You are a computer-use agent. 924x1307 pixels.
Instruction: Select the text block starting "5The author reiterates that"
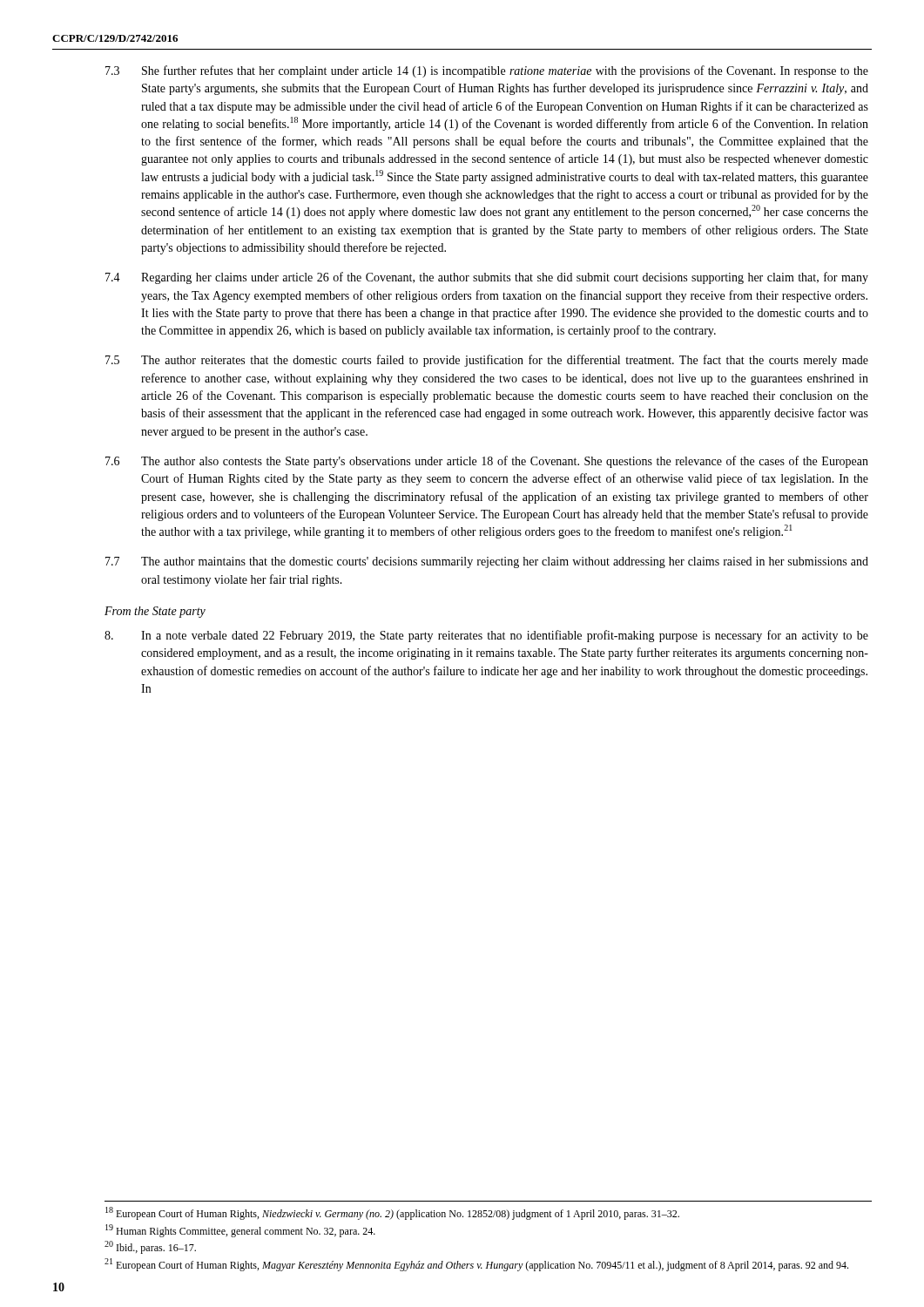pos(486,397)
